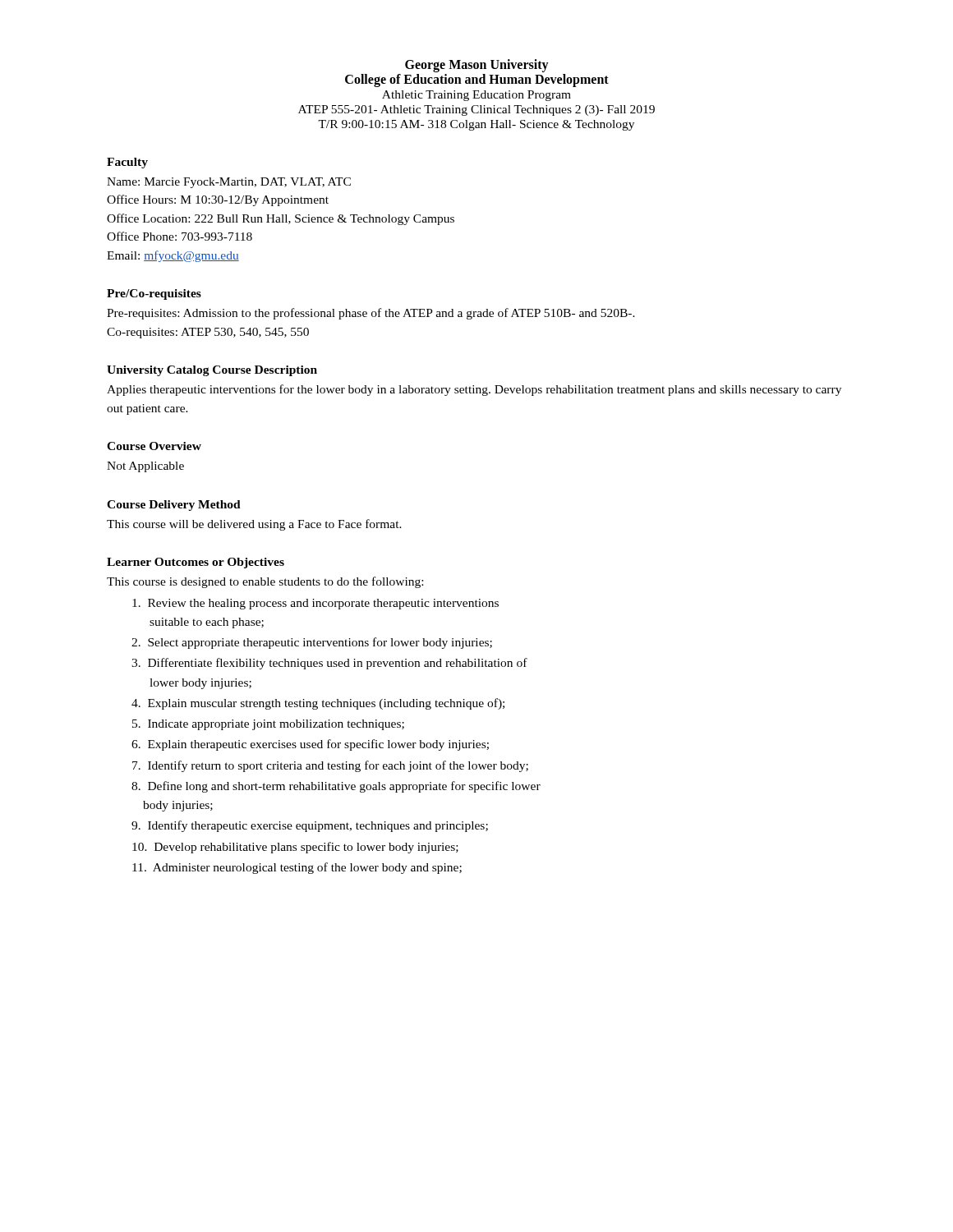Image resolution: width=953 pixels, height=1232 pixels.
Task: Where is the passage that starts "8. Define long and"?
Action: (336, 795)
